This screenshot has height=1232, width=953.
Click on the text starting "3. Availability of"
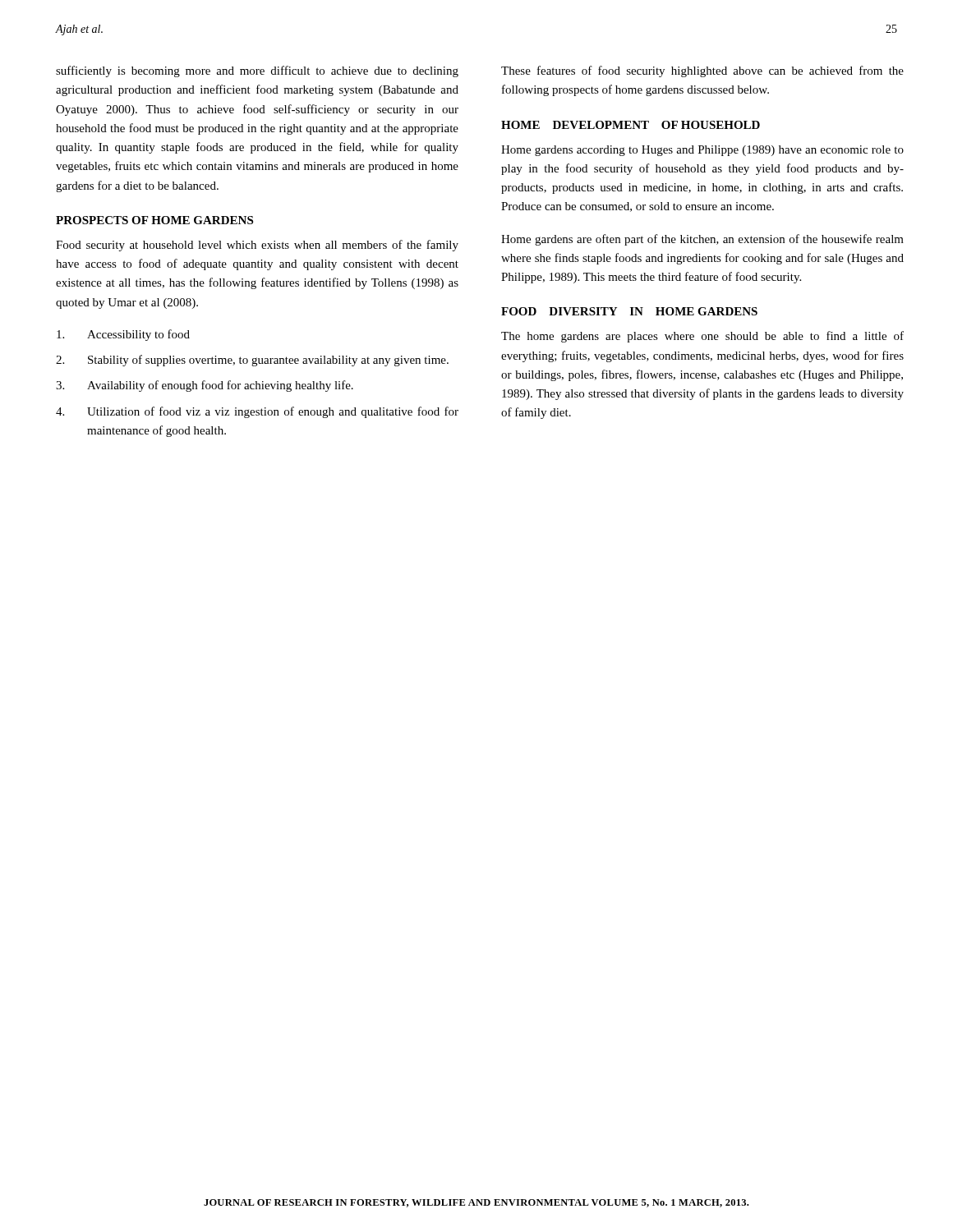pos(257,386)
